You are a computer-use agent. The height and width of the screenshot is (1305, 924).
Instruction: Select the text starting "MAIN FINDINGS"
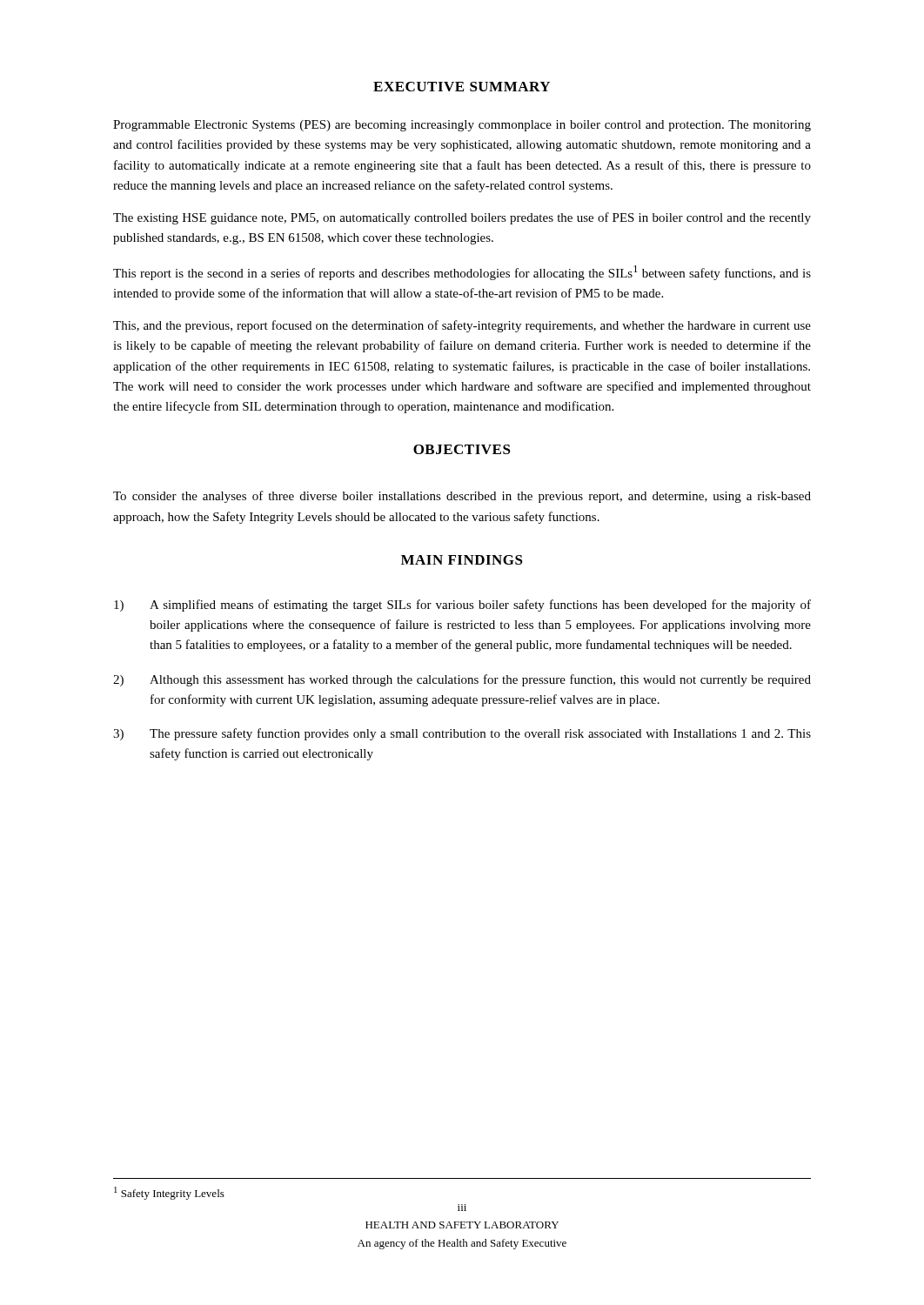click(x=462, y=560)
